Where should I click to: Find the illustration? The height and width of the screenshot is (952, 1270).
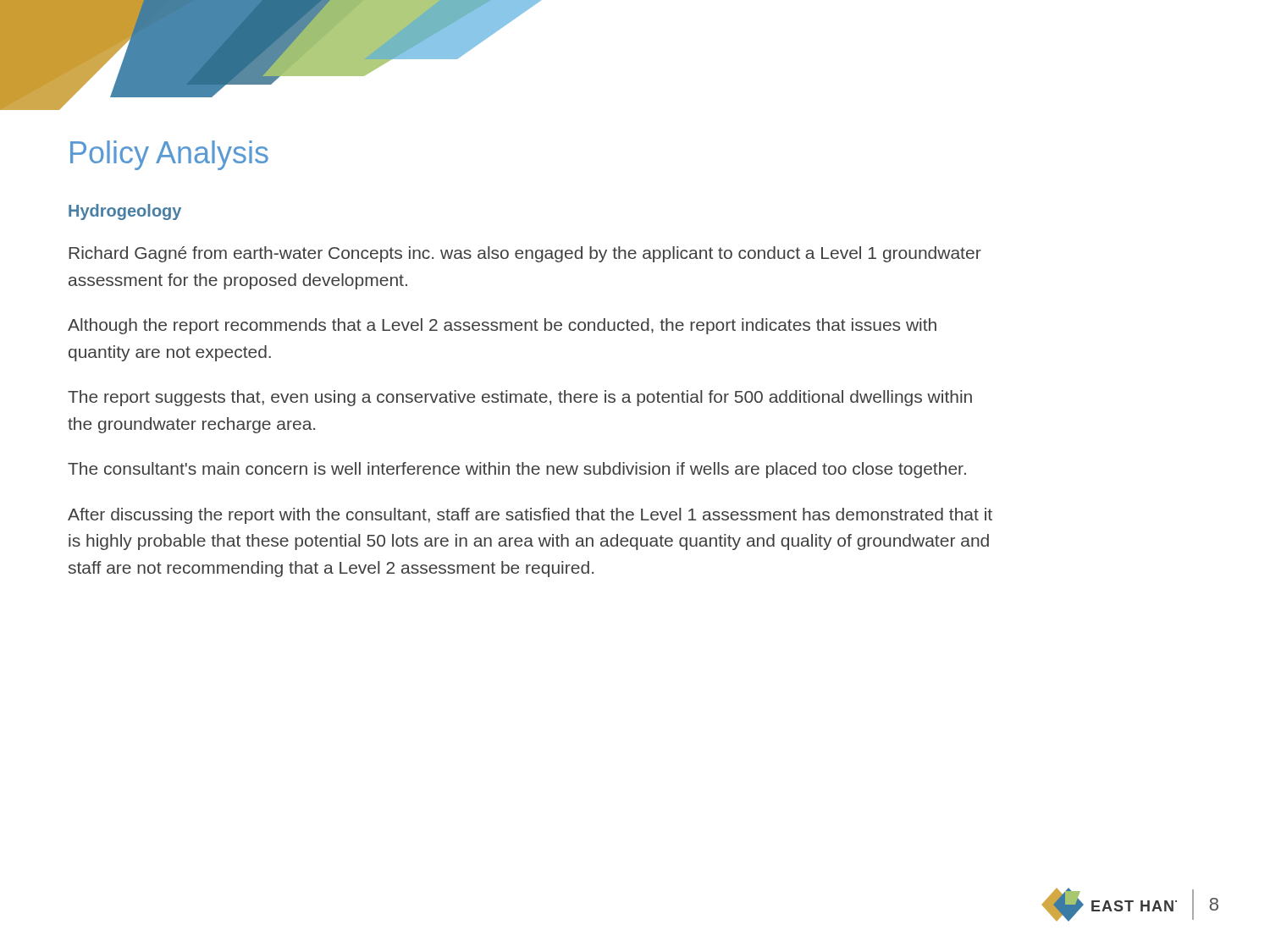(635, 59)
